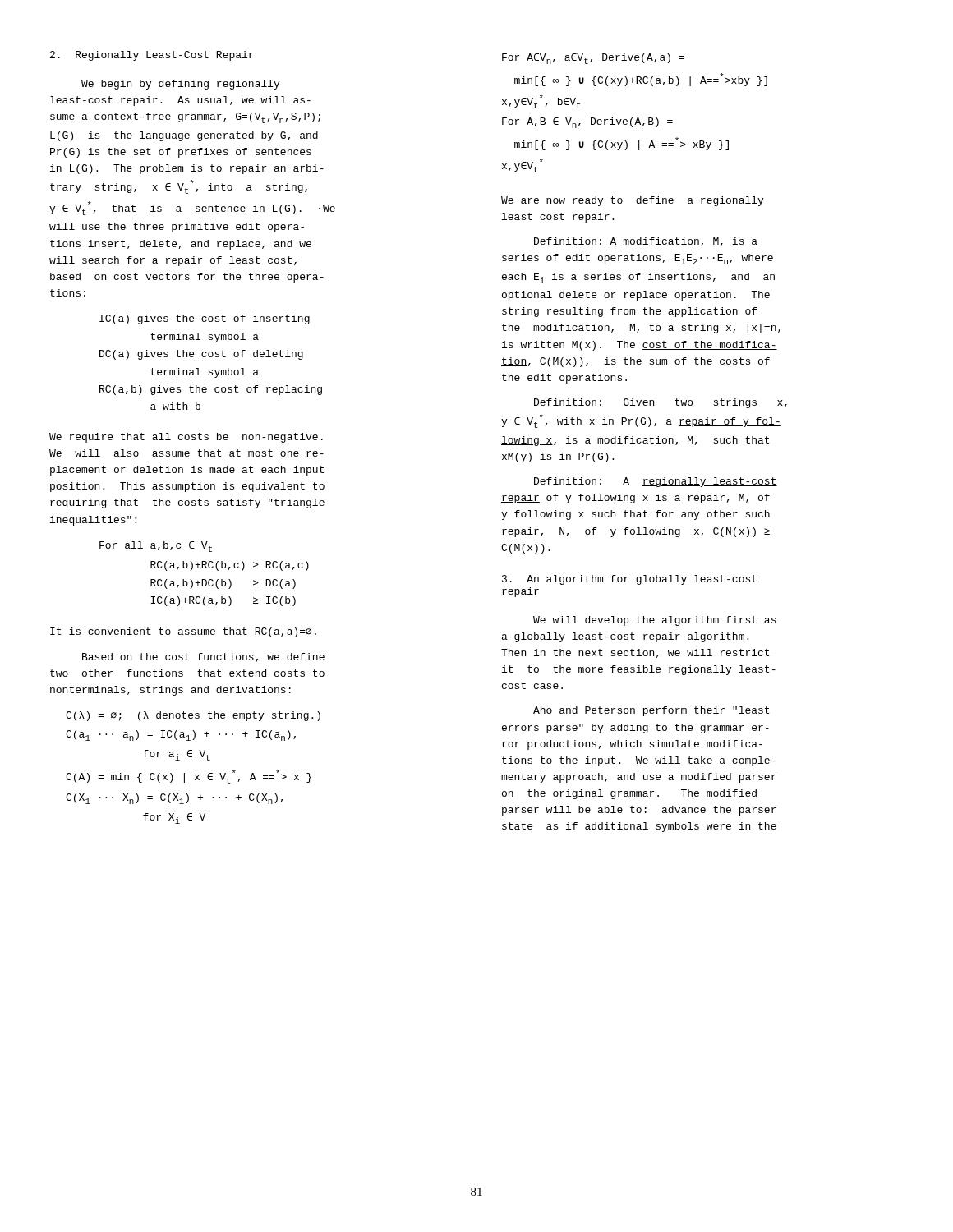The image size is (953, 1232).
Task: Locate the passage starting "3. An algorithm"
Action: tap(629, 585)
